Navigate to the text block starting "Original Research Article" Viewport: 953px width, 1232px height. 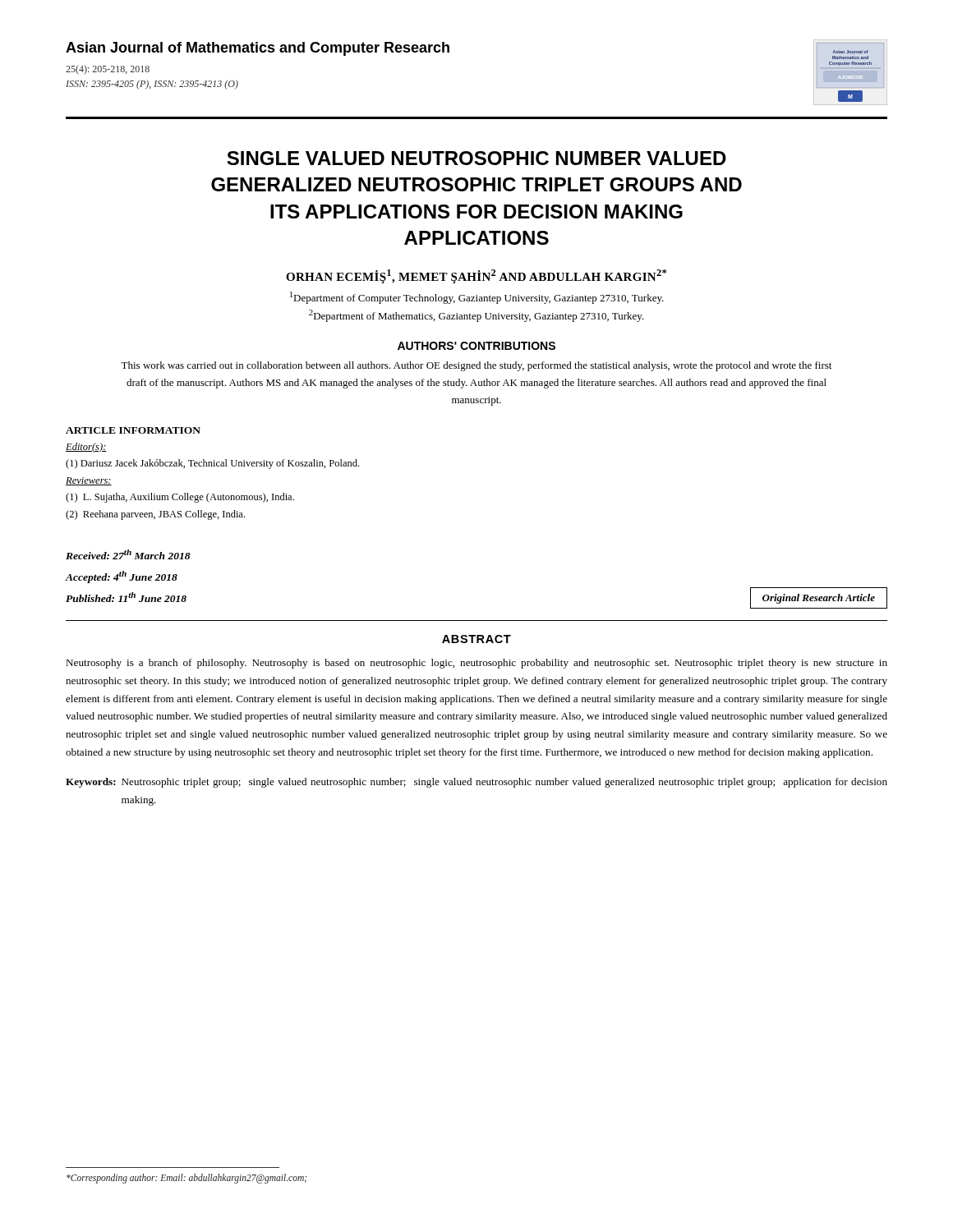(x=818, y=598)
